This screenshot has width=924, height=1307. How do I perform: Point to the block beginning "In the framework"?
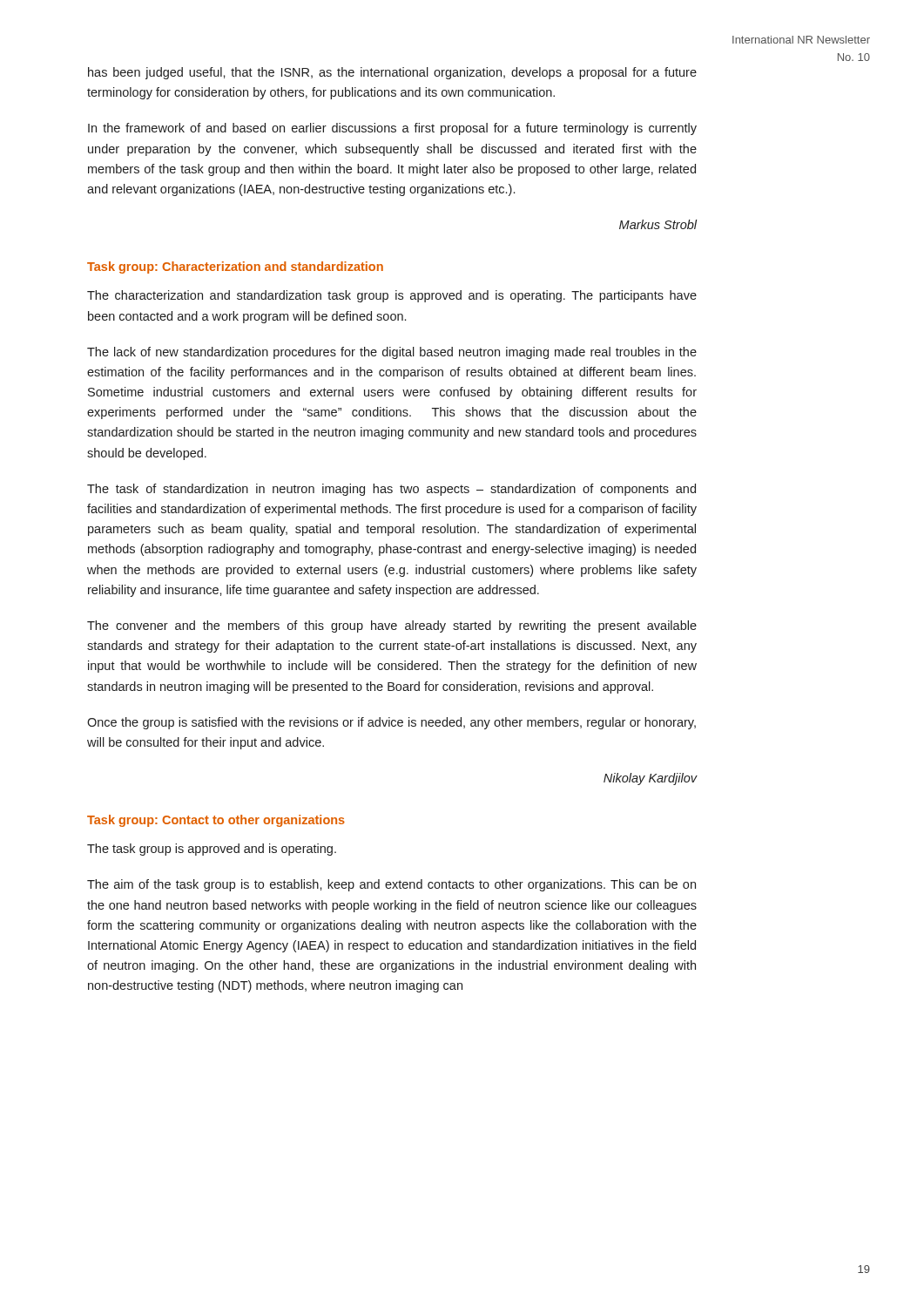pos(392,159)
